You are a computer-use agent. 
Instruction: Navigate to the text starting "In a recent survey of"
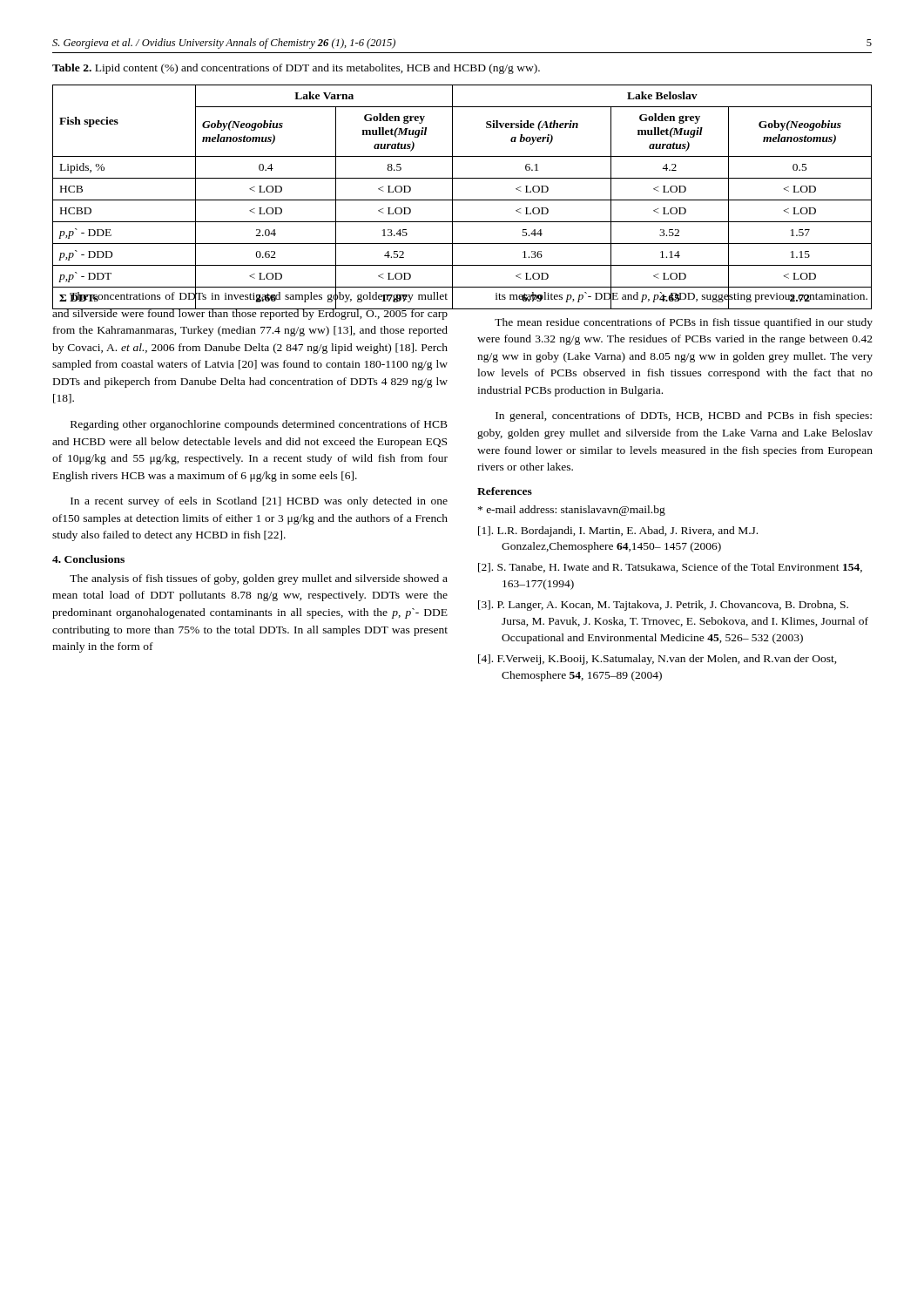pyautogui.click(x=250, y=518)
